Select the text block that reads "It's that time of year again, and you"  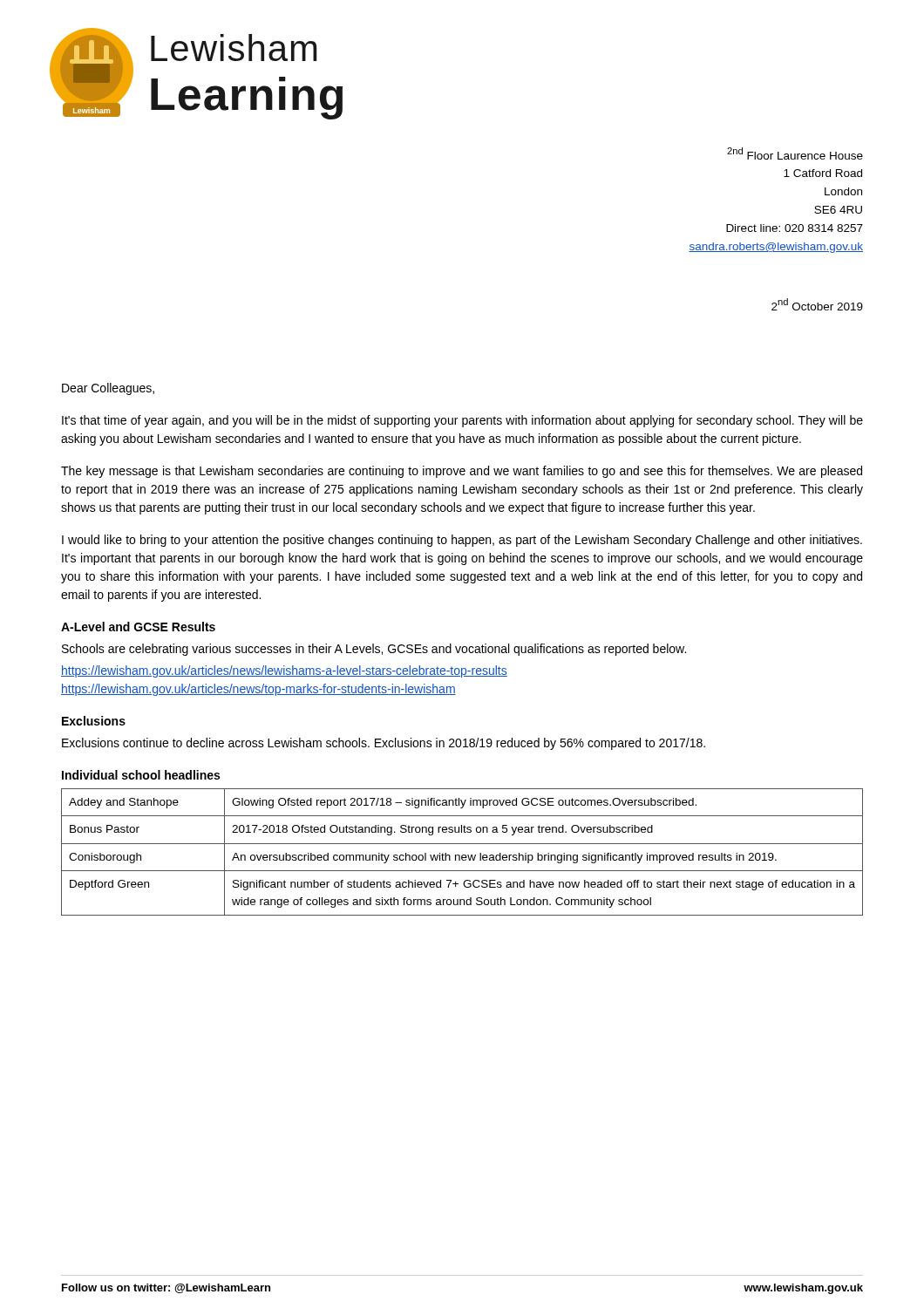click(x=462, y=429)
